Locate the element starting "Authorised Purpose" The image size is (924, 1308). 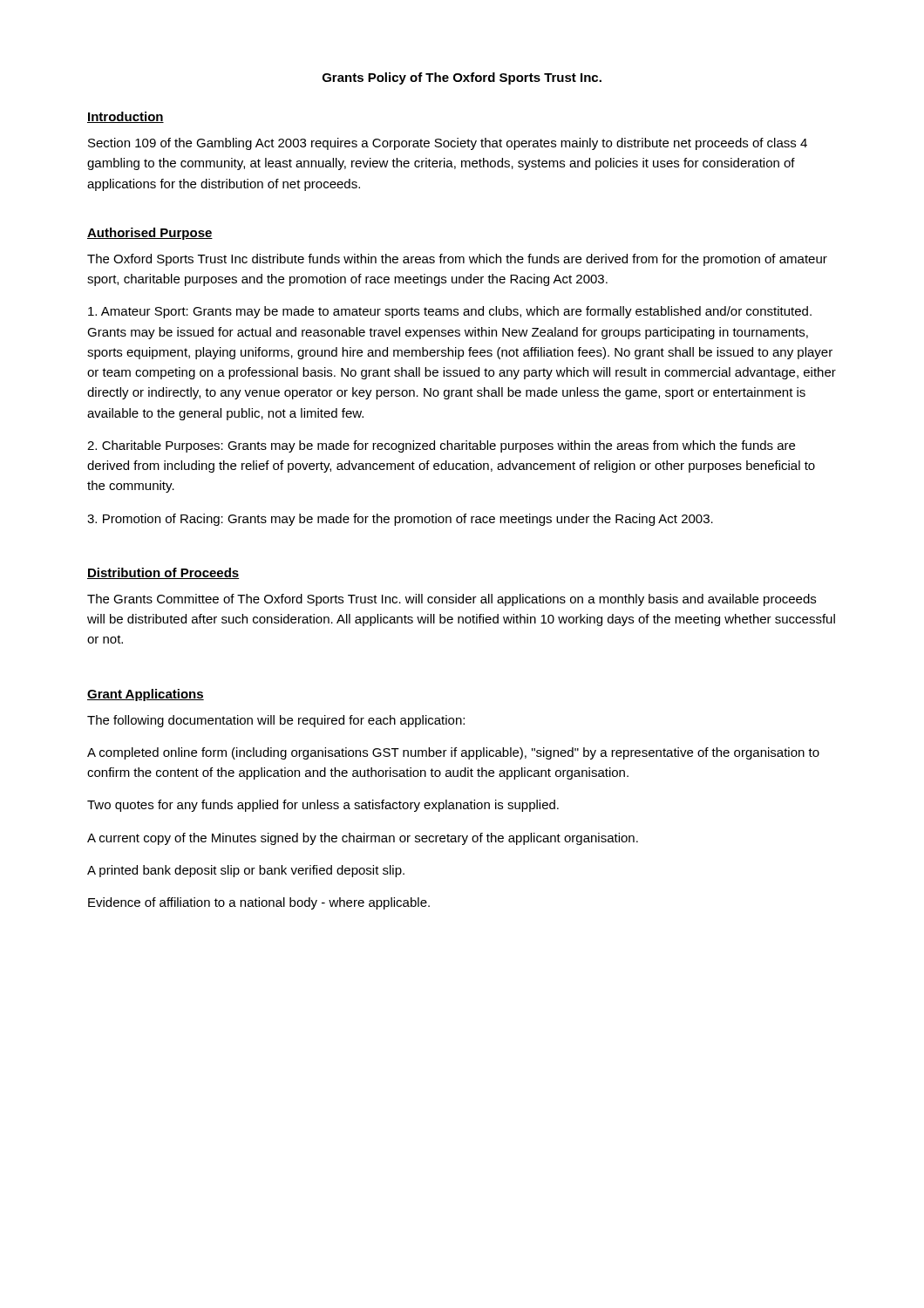pyautogui.click(x=150, y=232)
